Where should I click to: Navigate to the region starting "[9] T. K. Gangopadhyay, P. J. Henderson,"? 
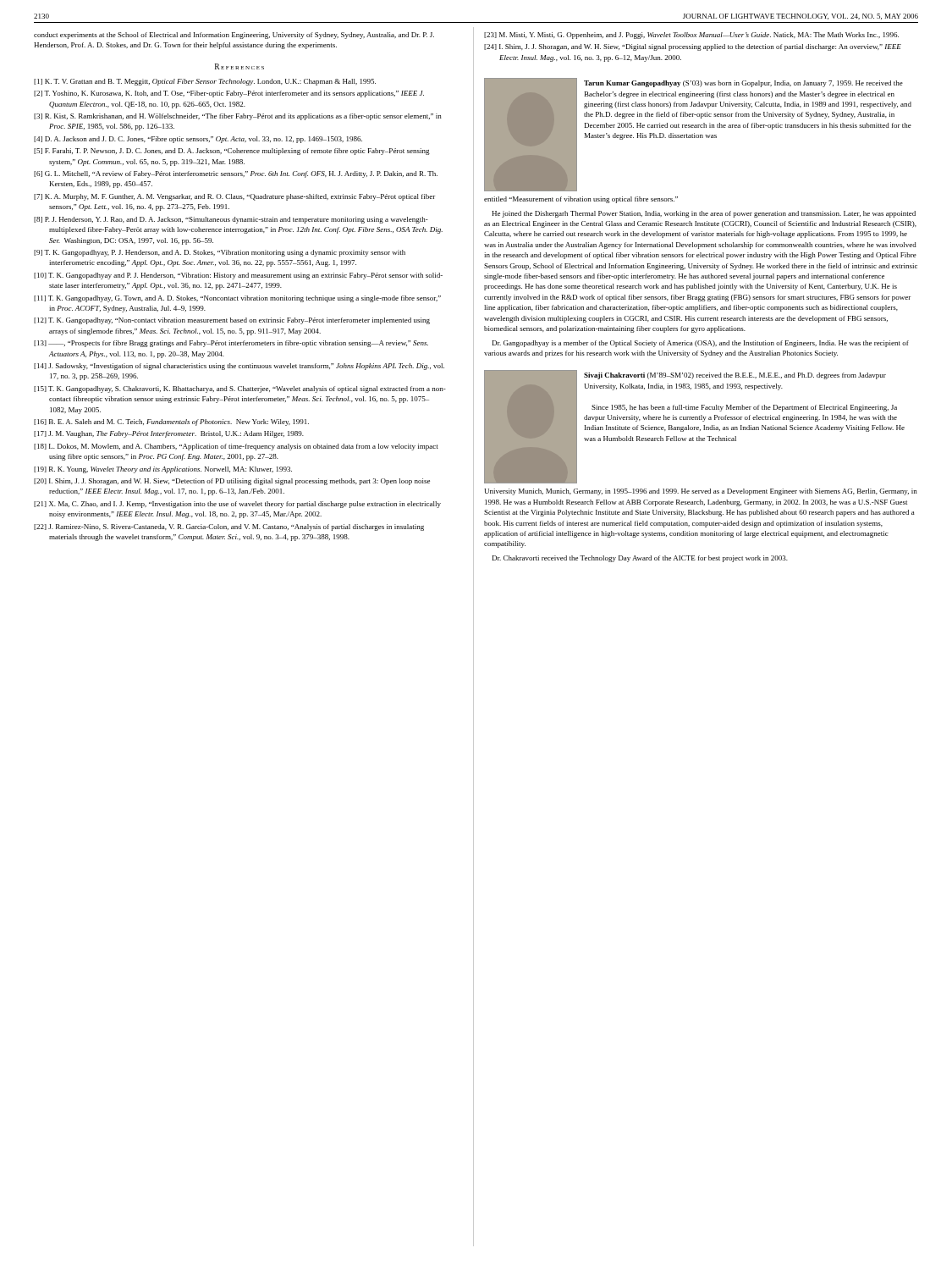coord(220,257)
